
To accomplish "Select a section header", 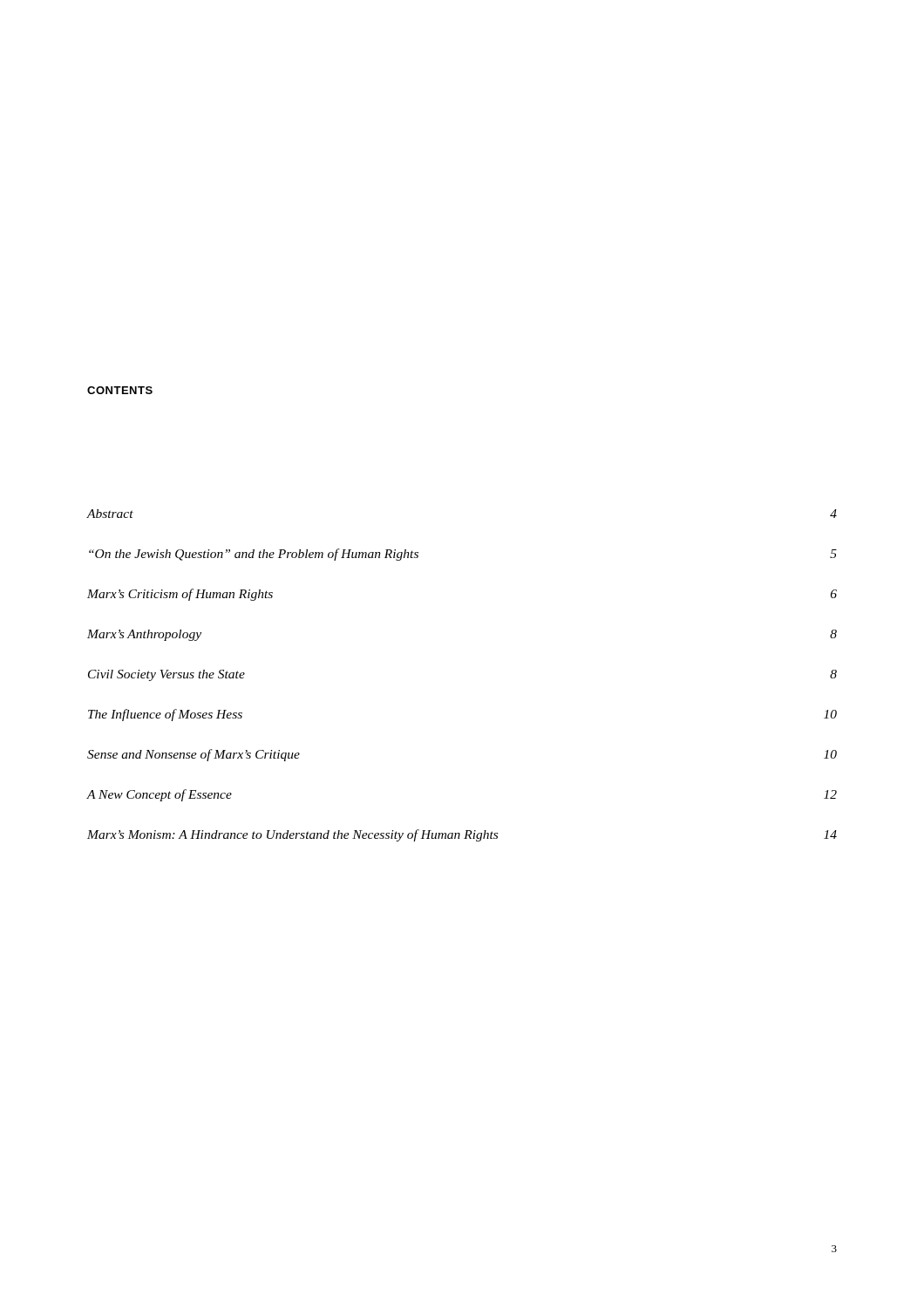I will coord(120,390).
